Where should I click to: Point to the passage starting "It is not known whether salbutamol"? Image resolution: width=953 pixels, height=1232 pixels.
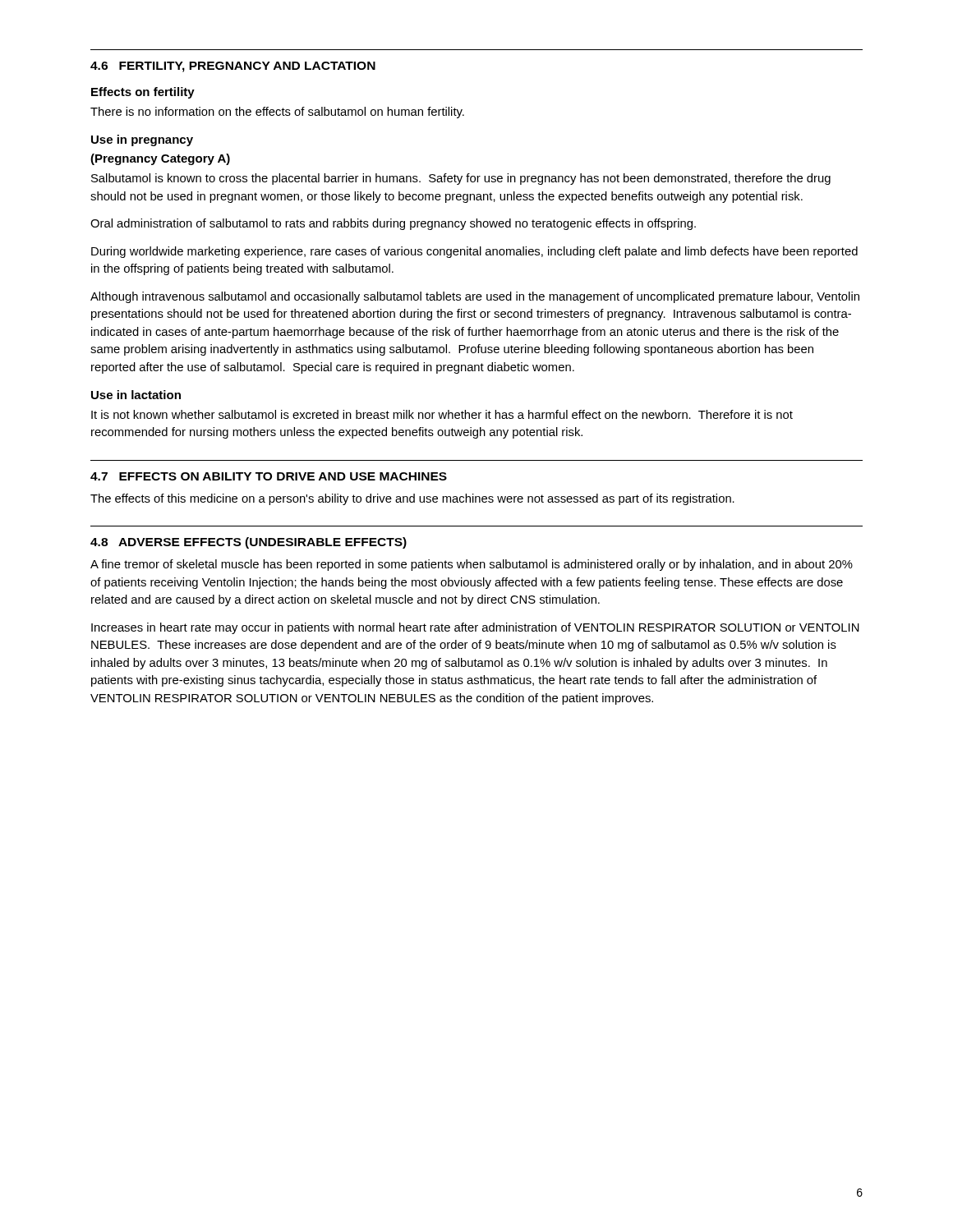[441, 424]
